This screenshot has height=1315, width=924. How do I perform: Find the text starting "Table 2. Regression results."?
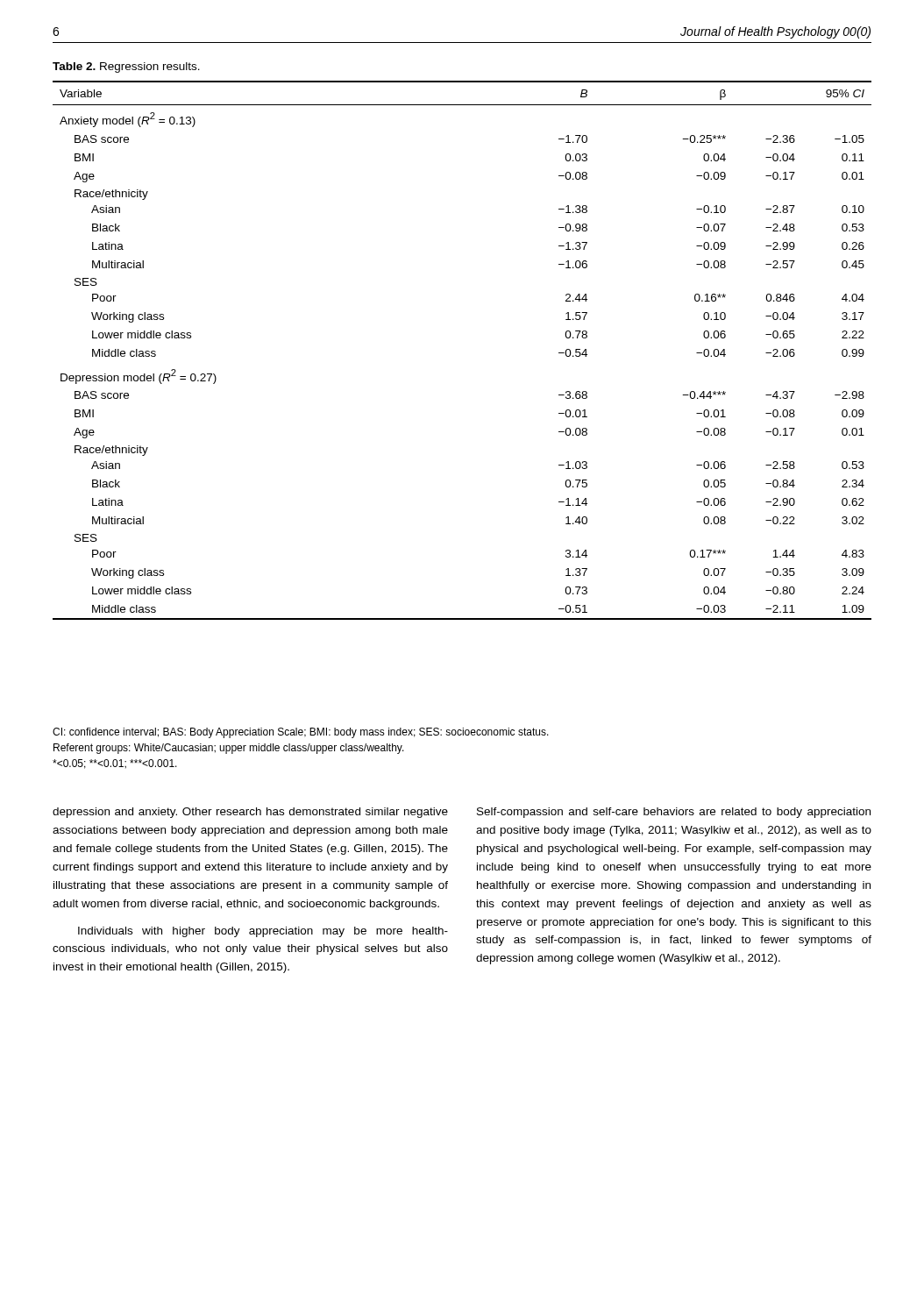click(x=126, y=66)
